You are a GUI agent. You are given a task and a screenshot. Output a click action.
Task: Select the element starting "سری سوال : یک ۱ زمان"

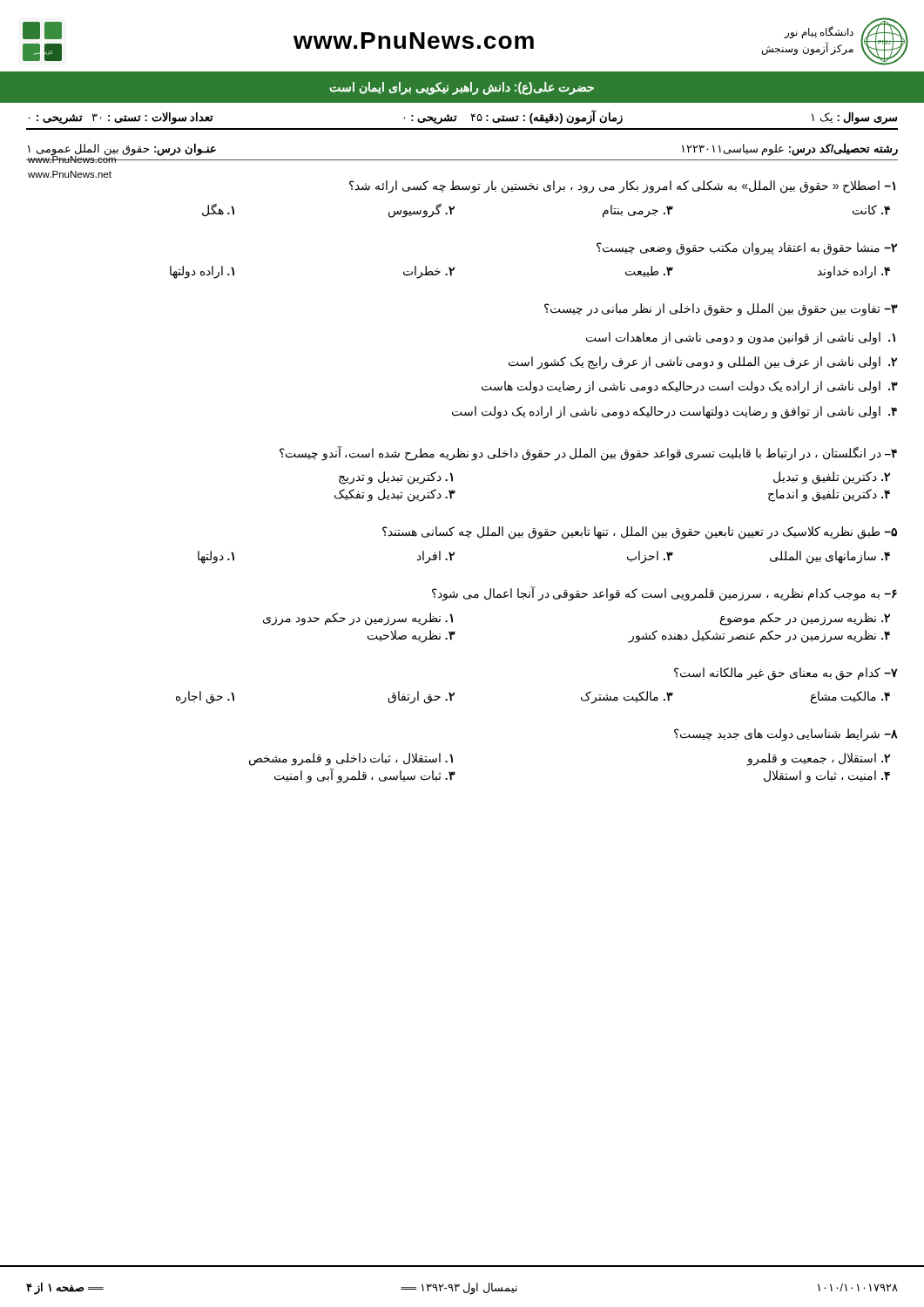[x=462, y=117]
